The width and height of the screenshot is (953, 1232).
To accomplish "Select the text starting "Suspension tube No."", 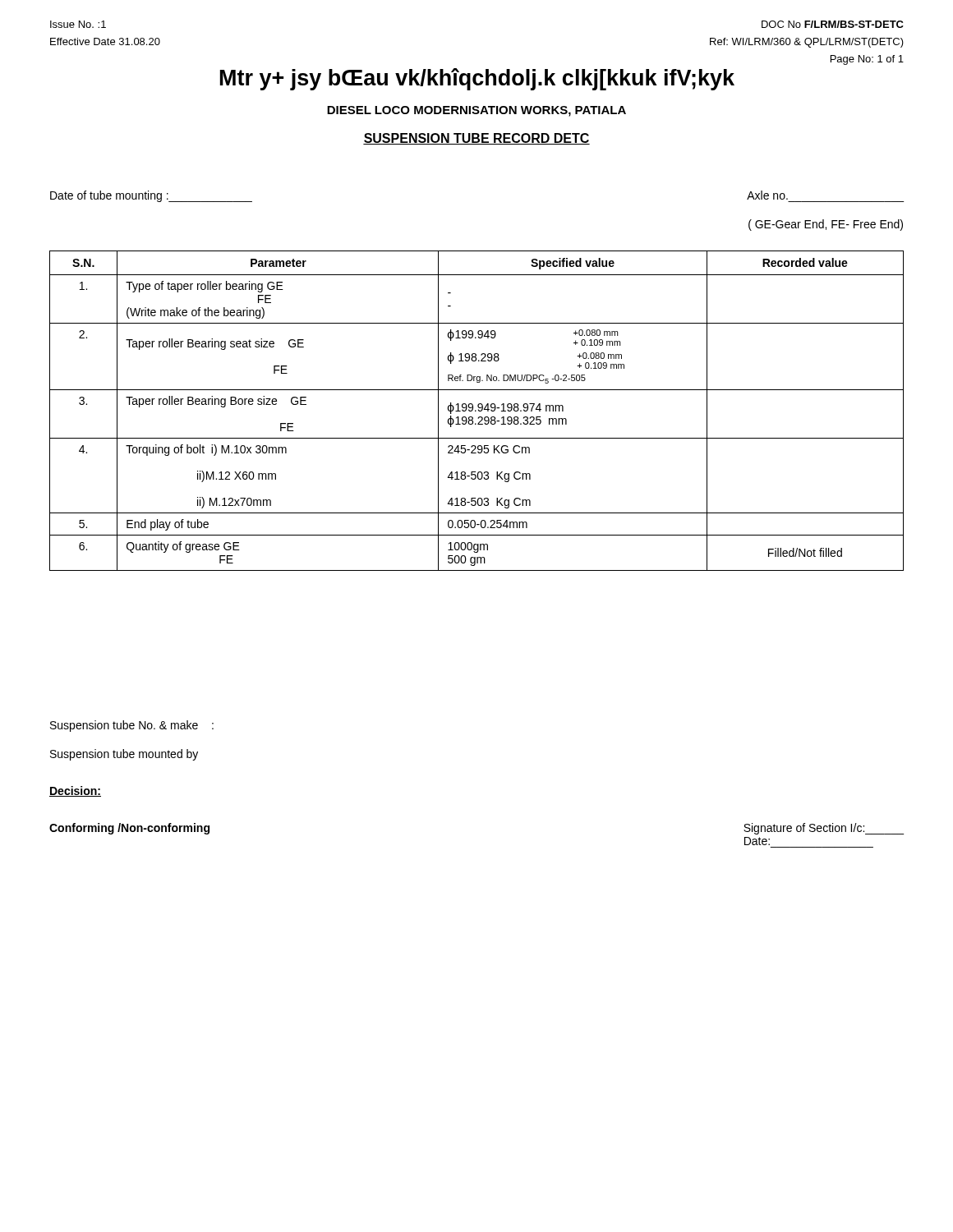I will 132,725.
